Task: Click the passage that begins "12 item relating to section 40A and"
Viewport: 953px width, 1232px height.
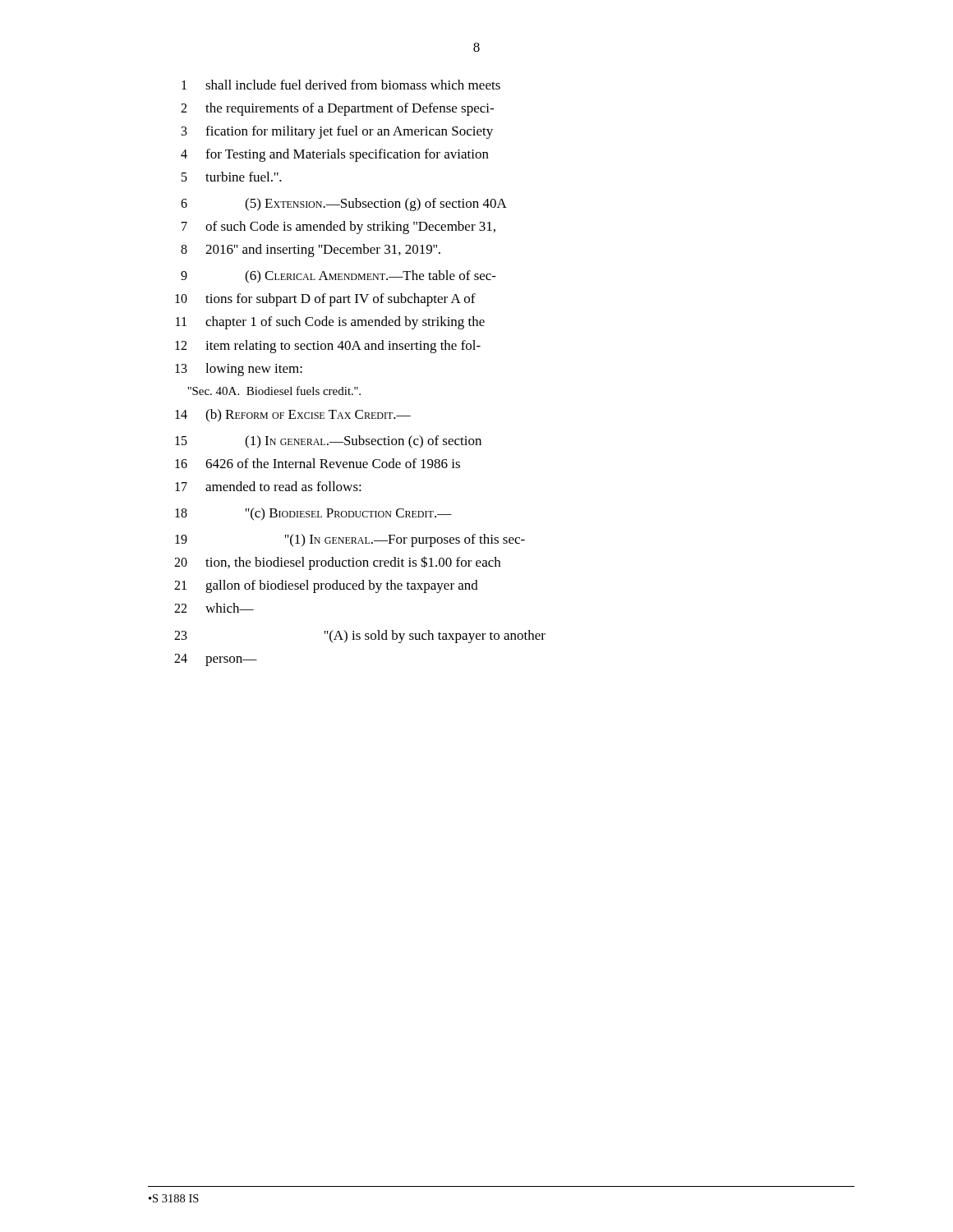Action: [328, 347]
